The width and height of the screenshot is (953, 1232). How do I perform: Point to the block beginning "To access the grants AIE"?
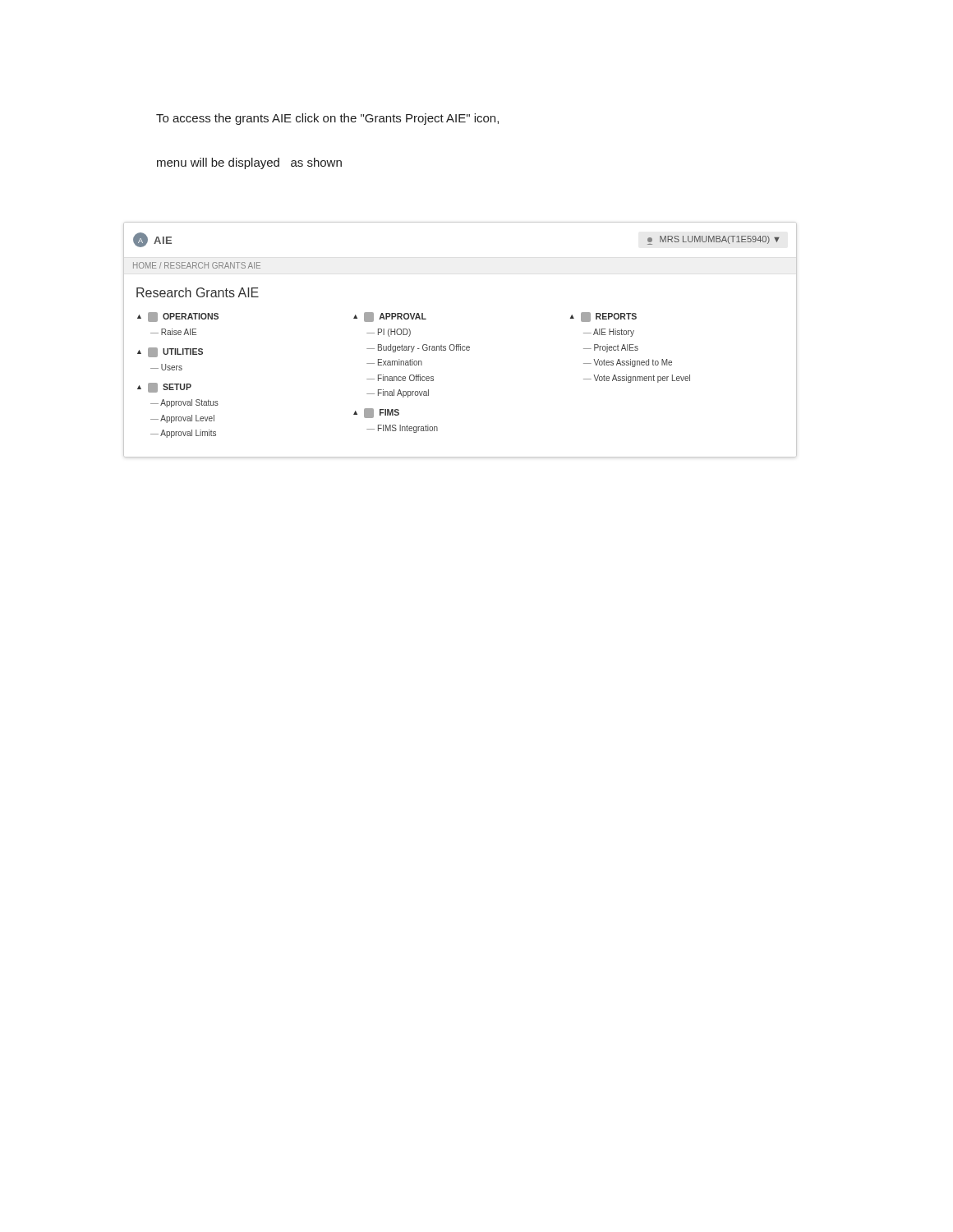tap(327, 119)
